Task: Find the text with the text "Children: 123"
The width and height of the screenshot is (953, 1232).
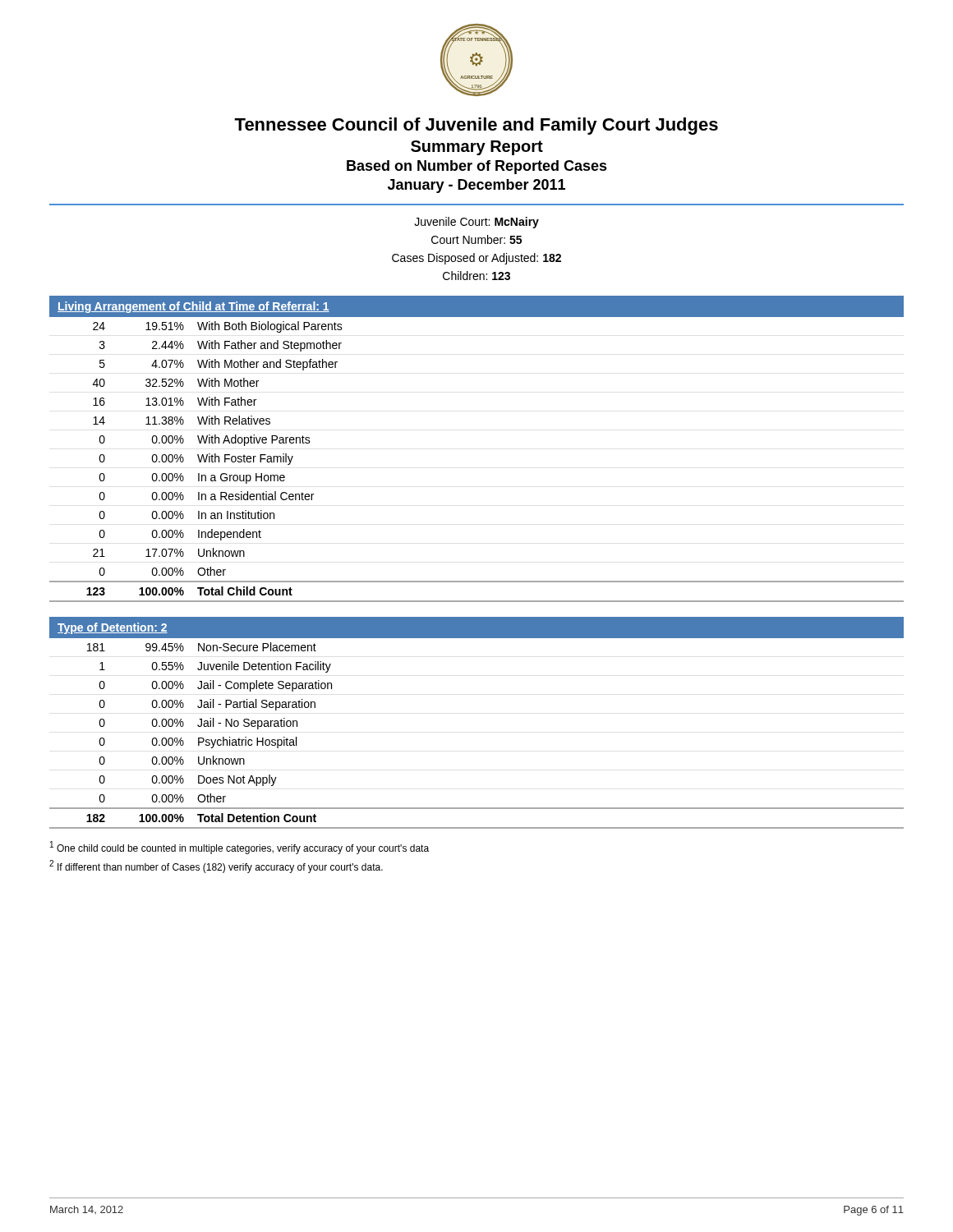Action: click(476, 276)
